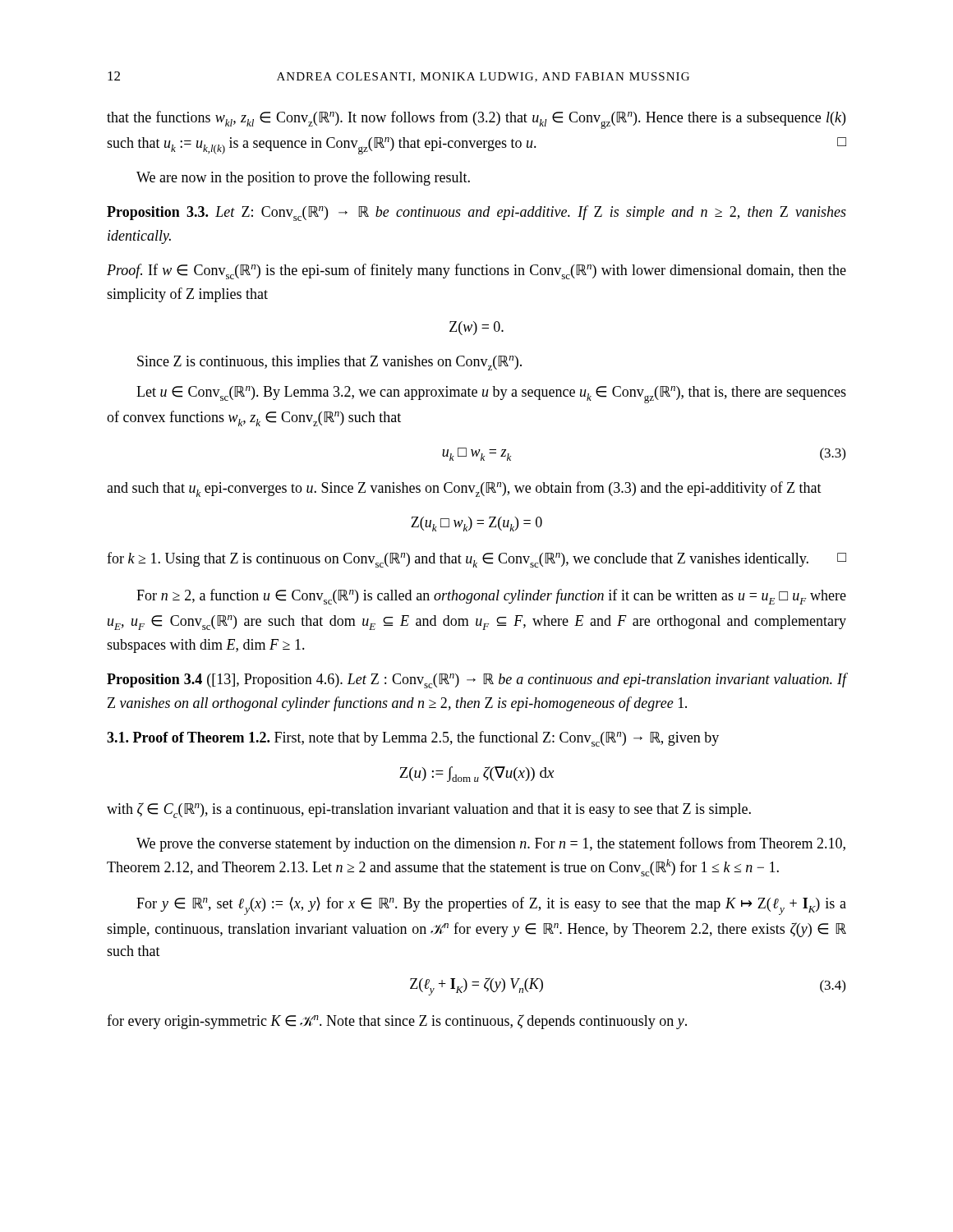Find the passage starting "Proposition 3.4 ([13], Proposition 4.6). Let Z :"
953x1232 pixels.
click(476, 691)
